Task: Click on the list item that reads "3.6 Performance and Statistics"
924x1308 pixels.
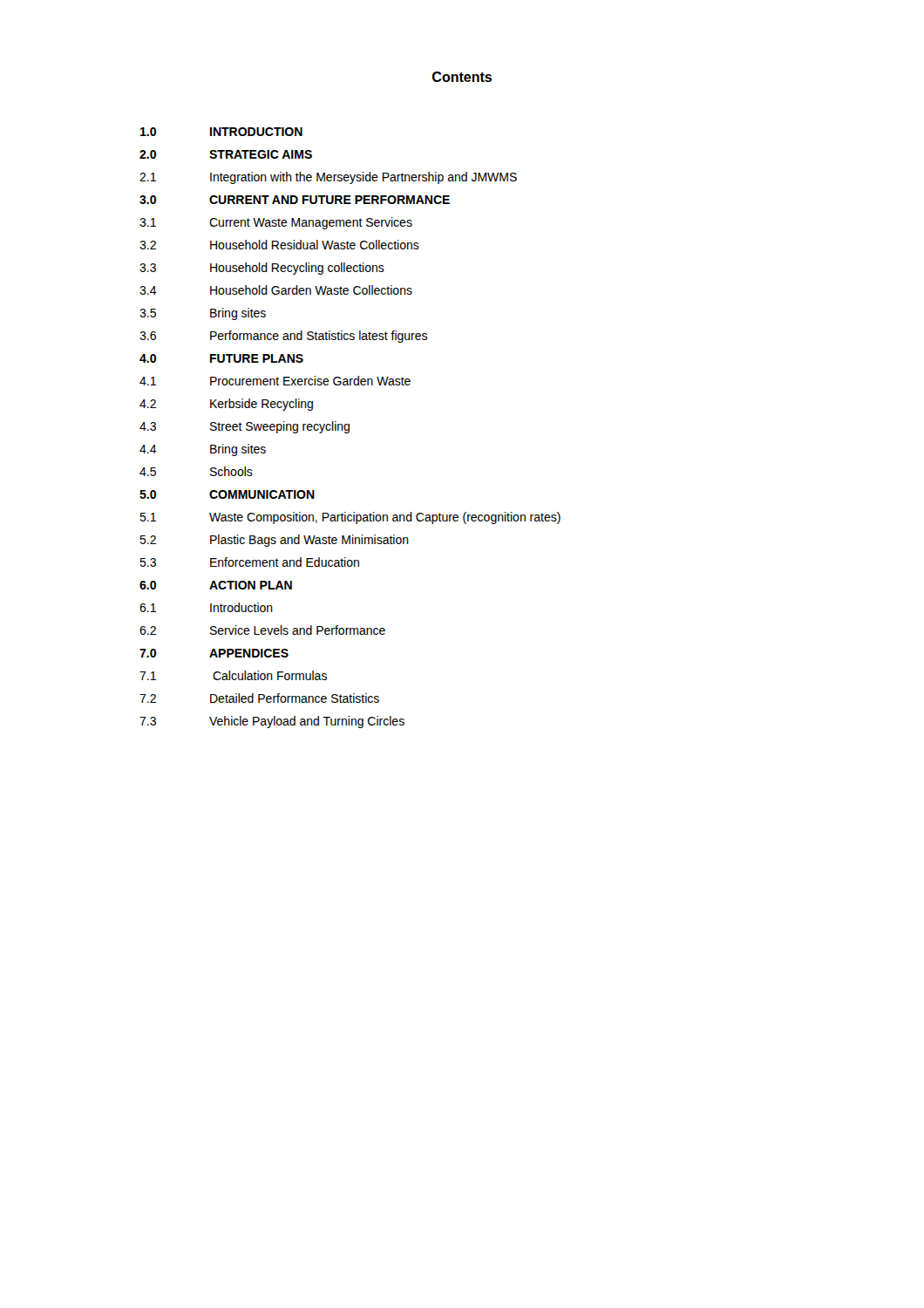Action: pyautogui.click(x=283, y=337)
